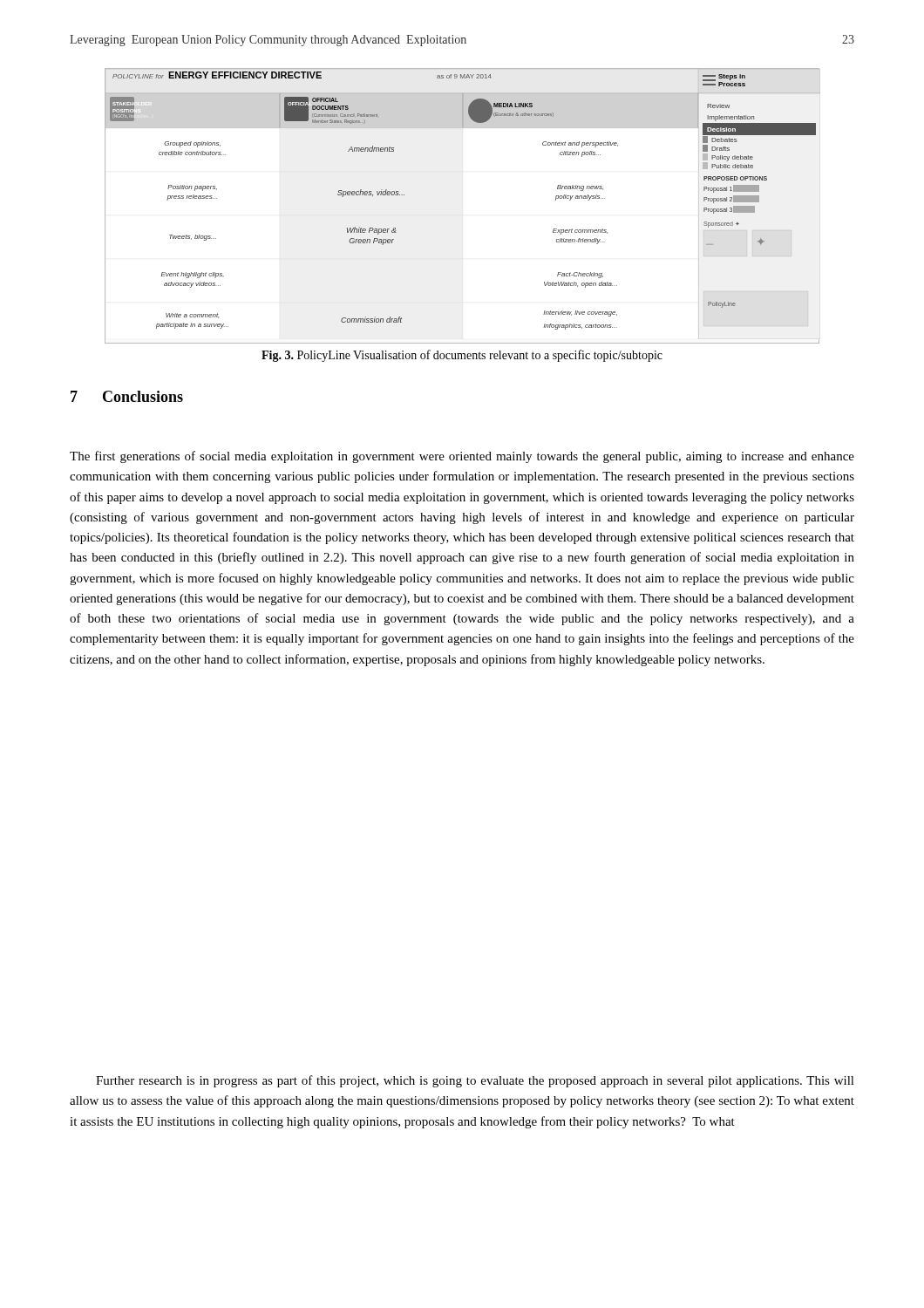Viewport: 924px width, 1308px height.
Task: Where is the caption that starts "Fig. 3. PolicyLine Visualisation of documents"?
Action: (462, 355)
